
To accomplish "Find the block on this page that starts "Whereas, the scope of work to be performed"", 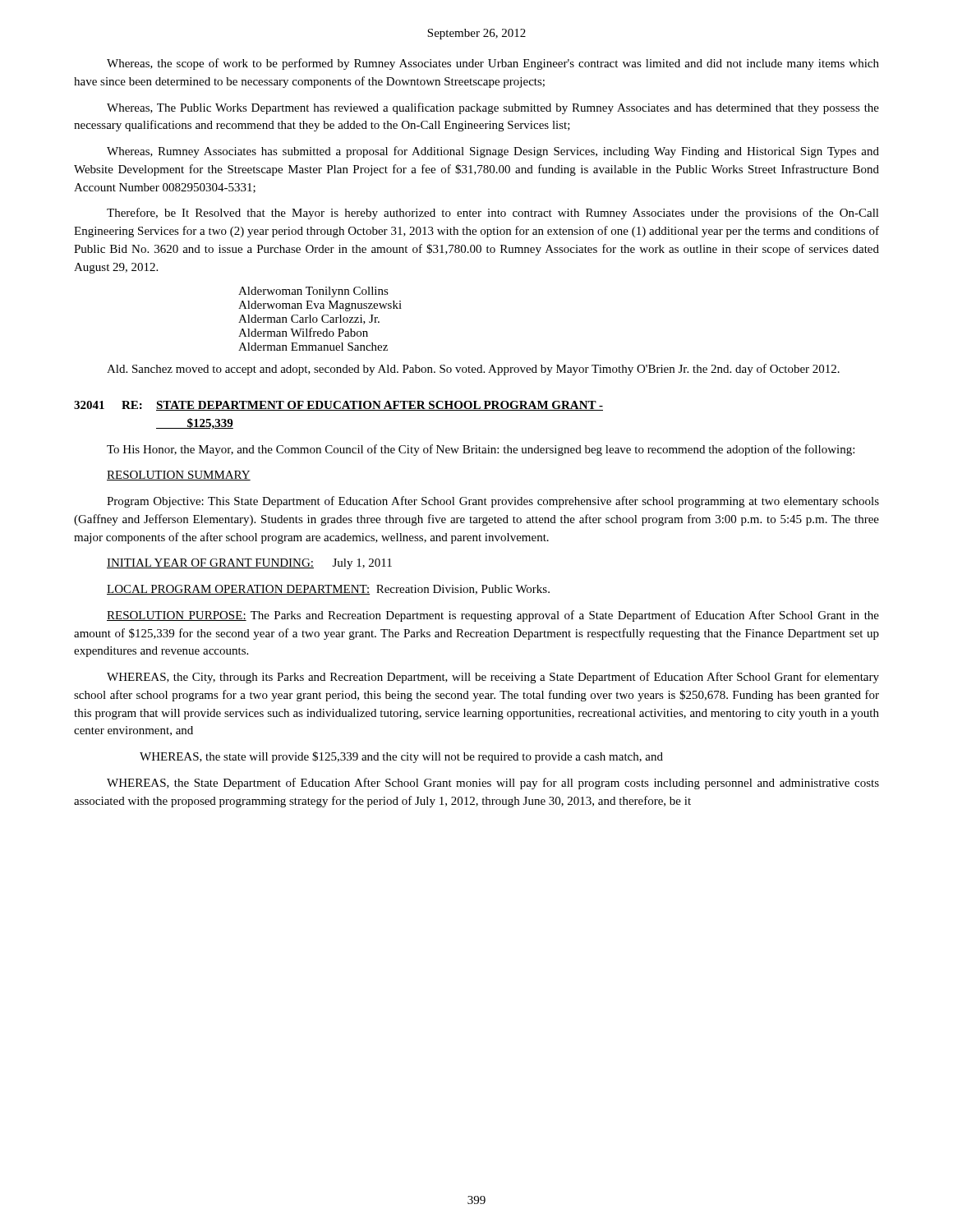I will (476, 72).
